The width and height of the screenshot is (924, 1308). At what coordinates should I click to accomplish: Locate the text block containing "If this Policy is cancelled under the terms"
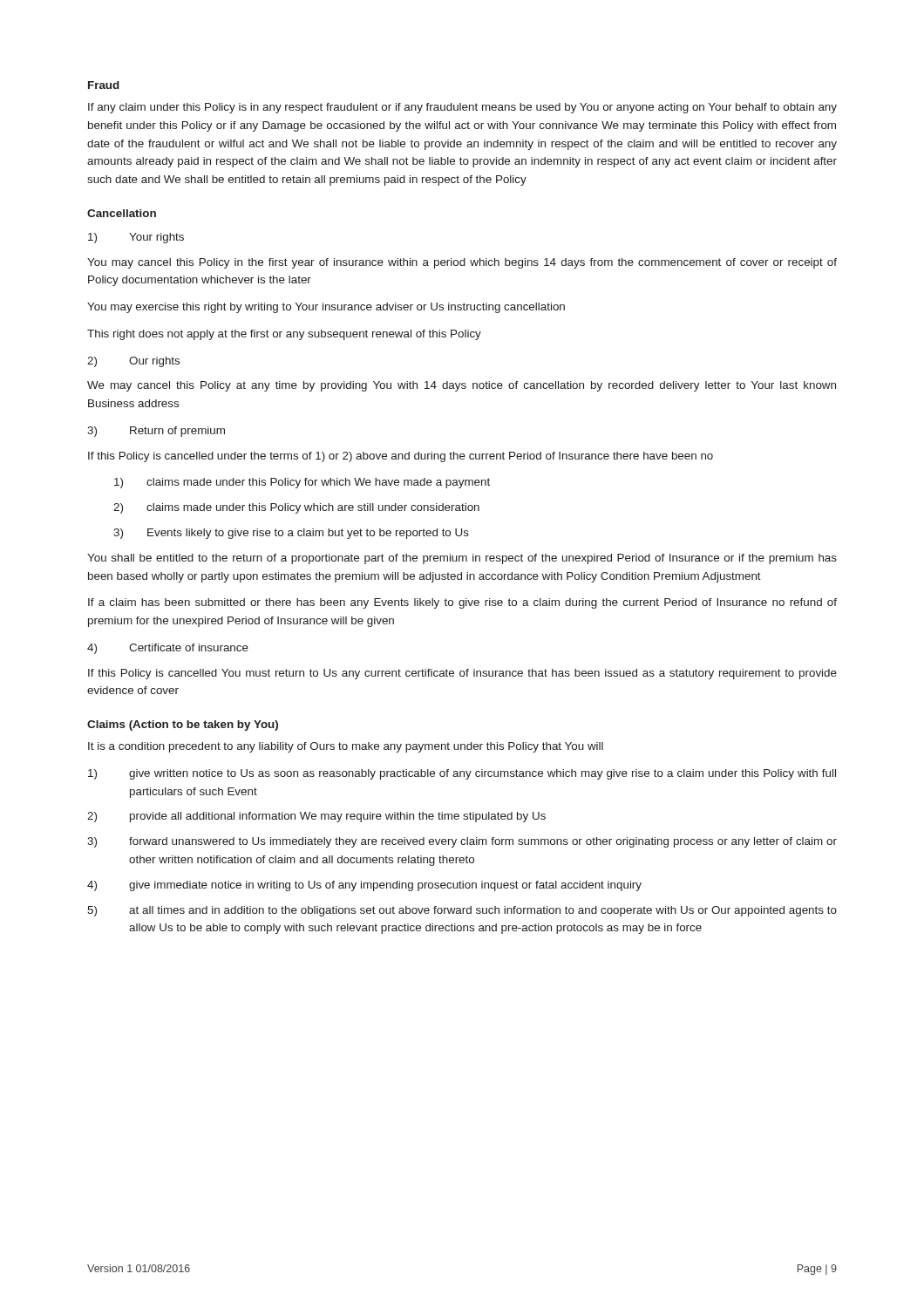[400, 455]
